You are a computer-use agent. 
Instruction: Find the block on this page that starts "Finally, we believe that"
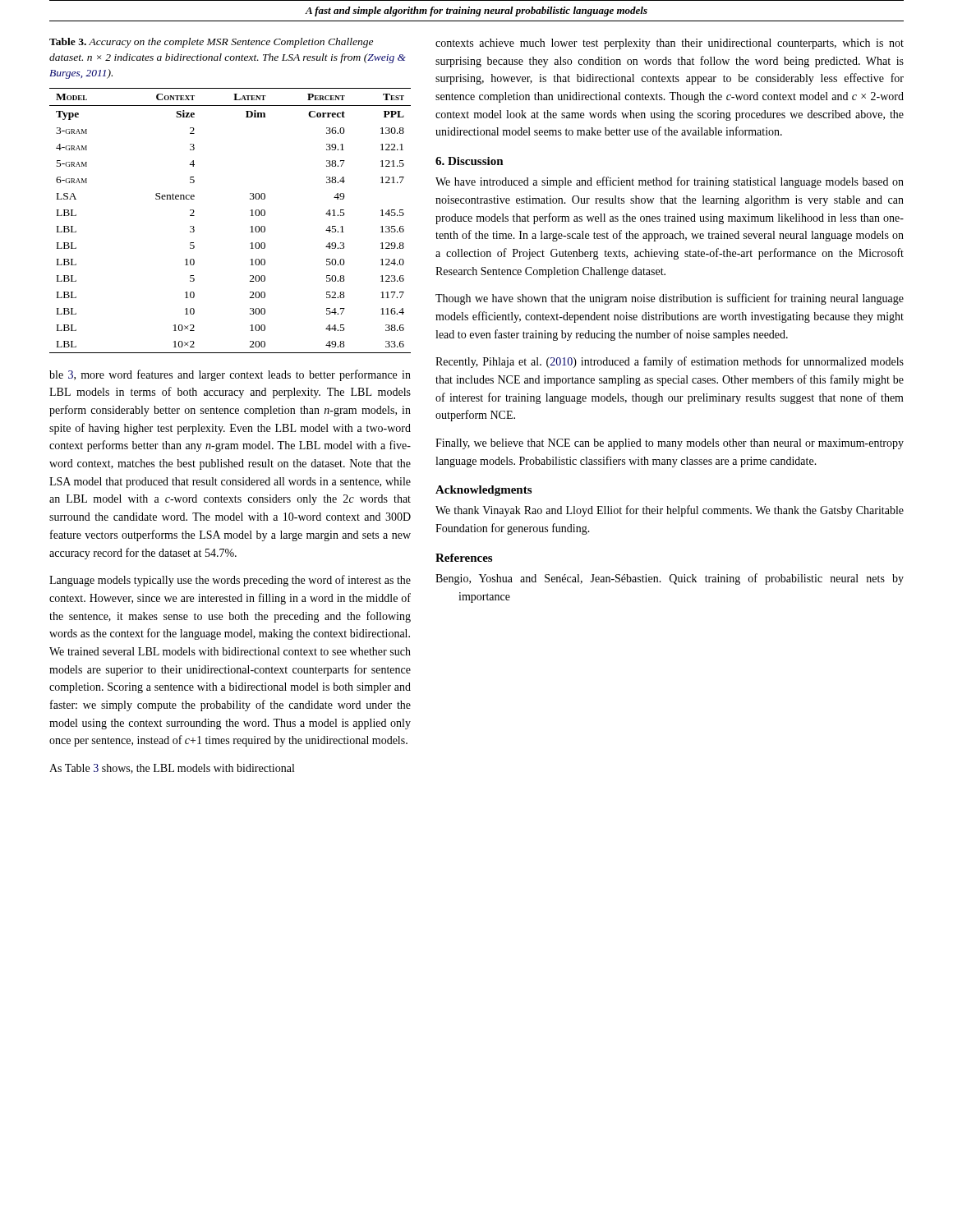[670, 452]
